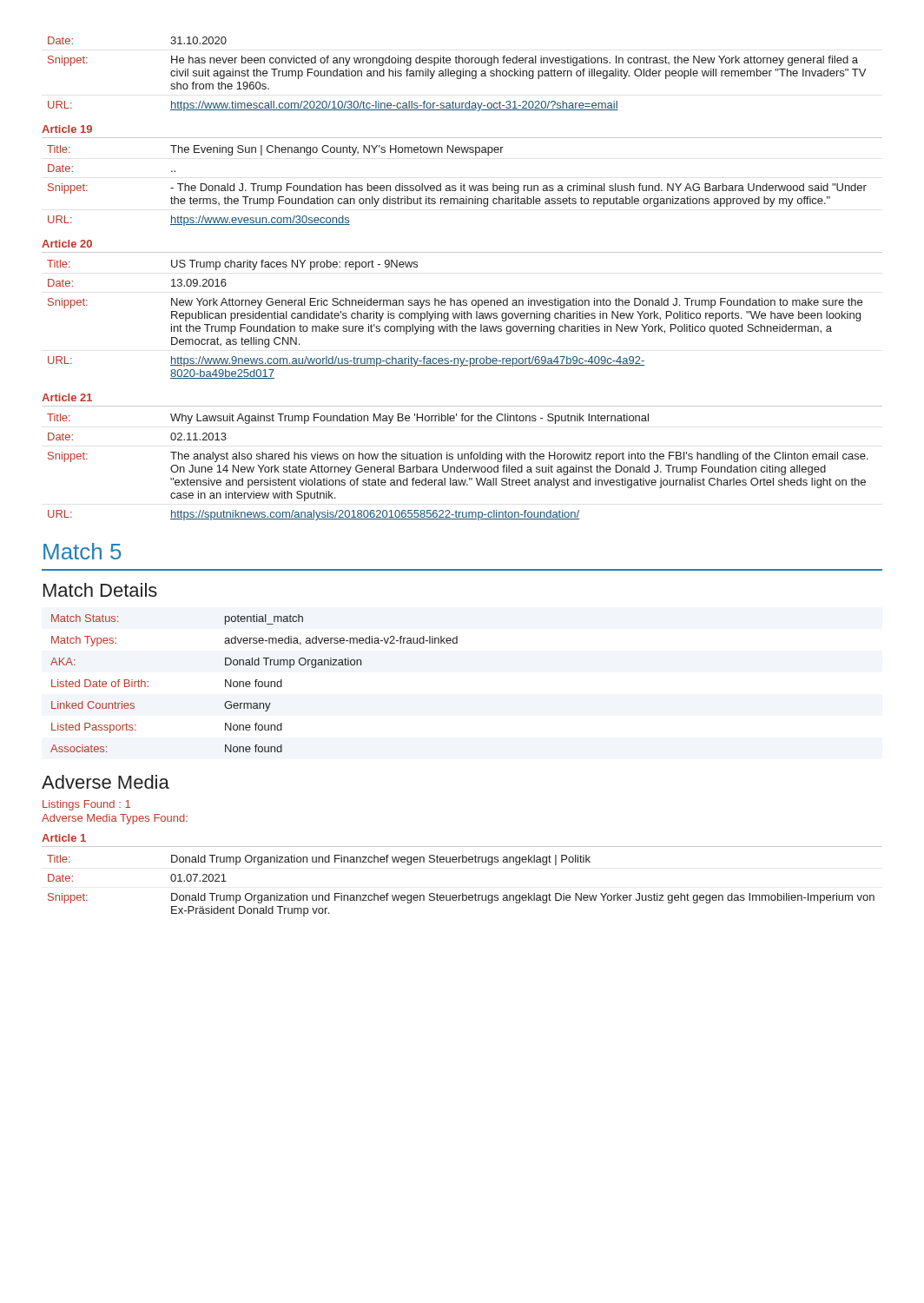
Task: Find the table that mentions "None found"
Action: point(462,683)
